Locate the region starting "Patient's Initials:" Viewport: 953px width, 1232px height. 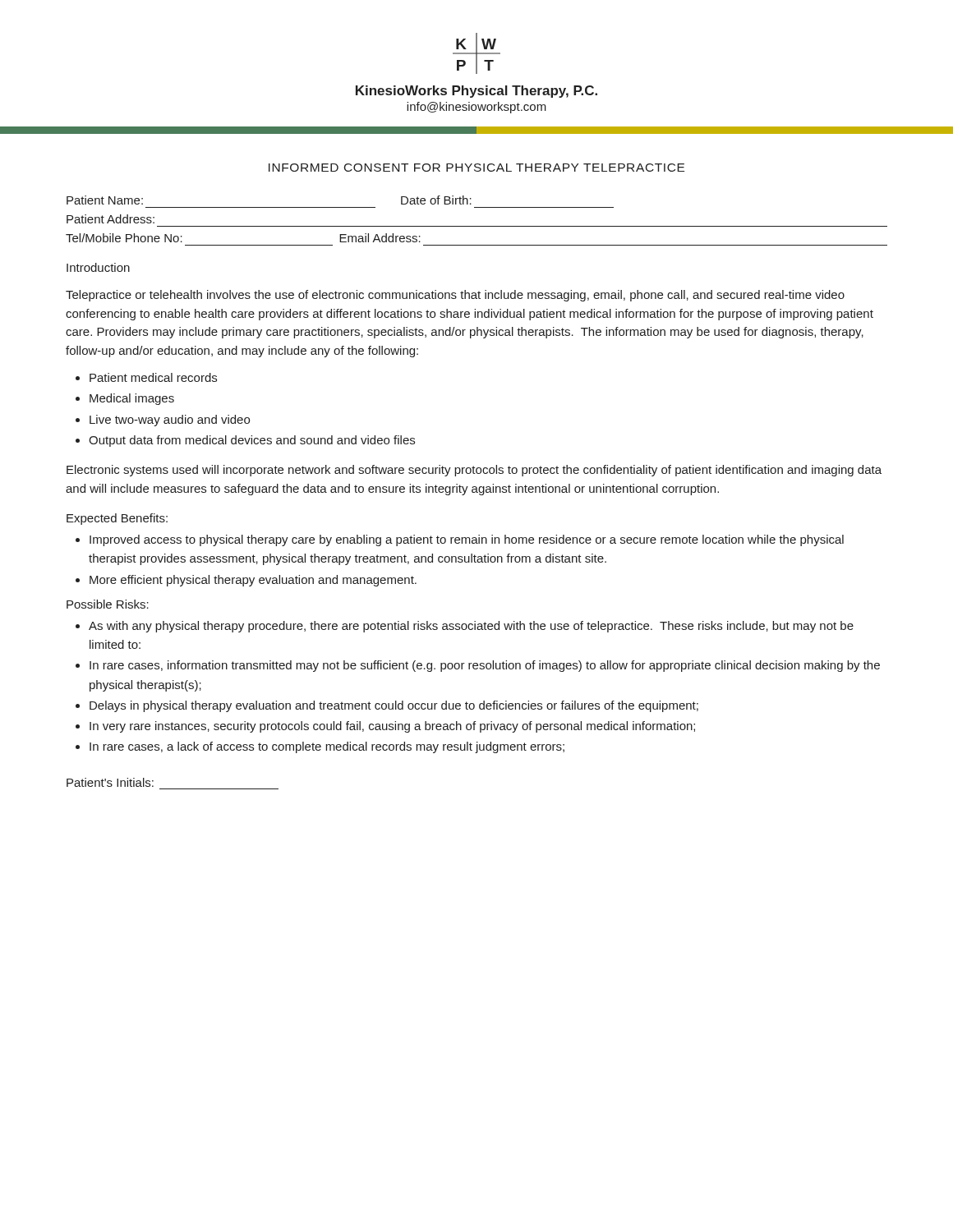(x=172, y=781)
